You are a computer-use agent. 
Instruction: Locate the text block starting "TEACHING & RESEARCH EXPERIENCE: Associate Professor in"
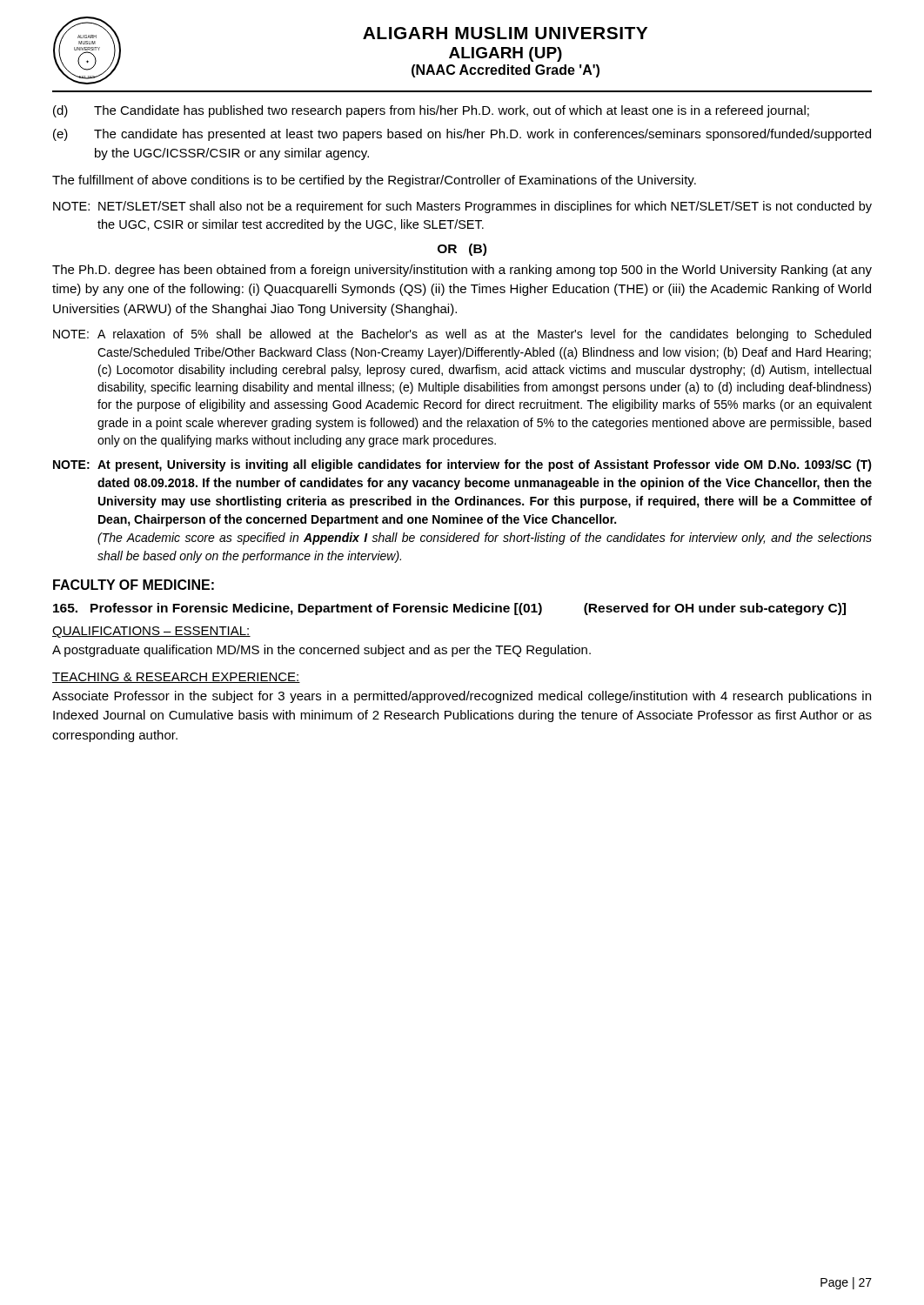pyautogui.click(x=462, y=707)
